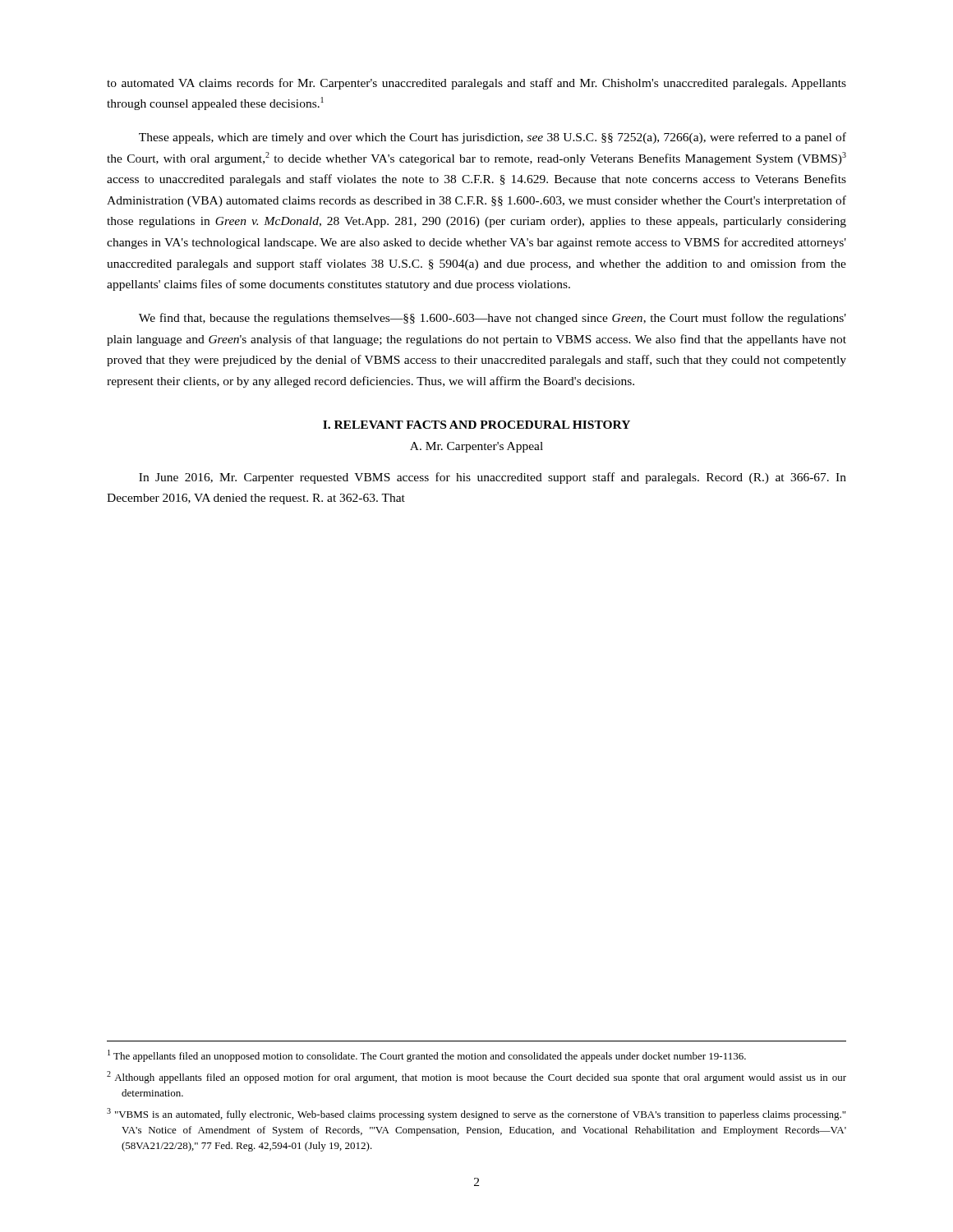Viewport: 953px width, 1232px height.
Task: Locate the block of text that opens with "to automated VA claims records for"
Action: [476, 232]
